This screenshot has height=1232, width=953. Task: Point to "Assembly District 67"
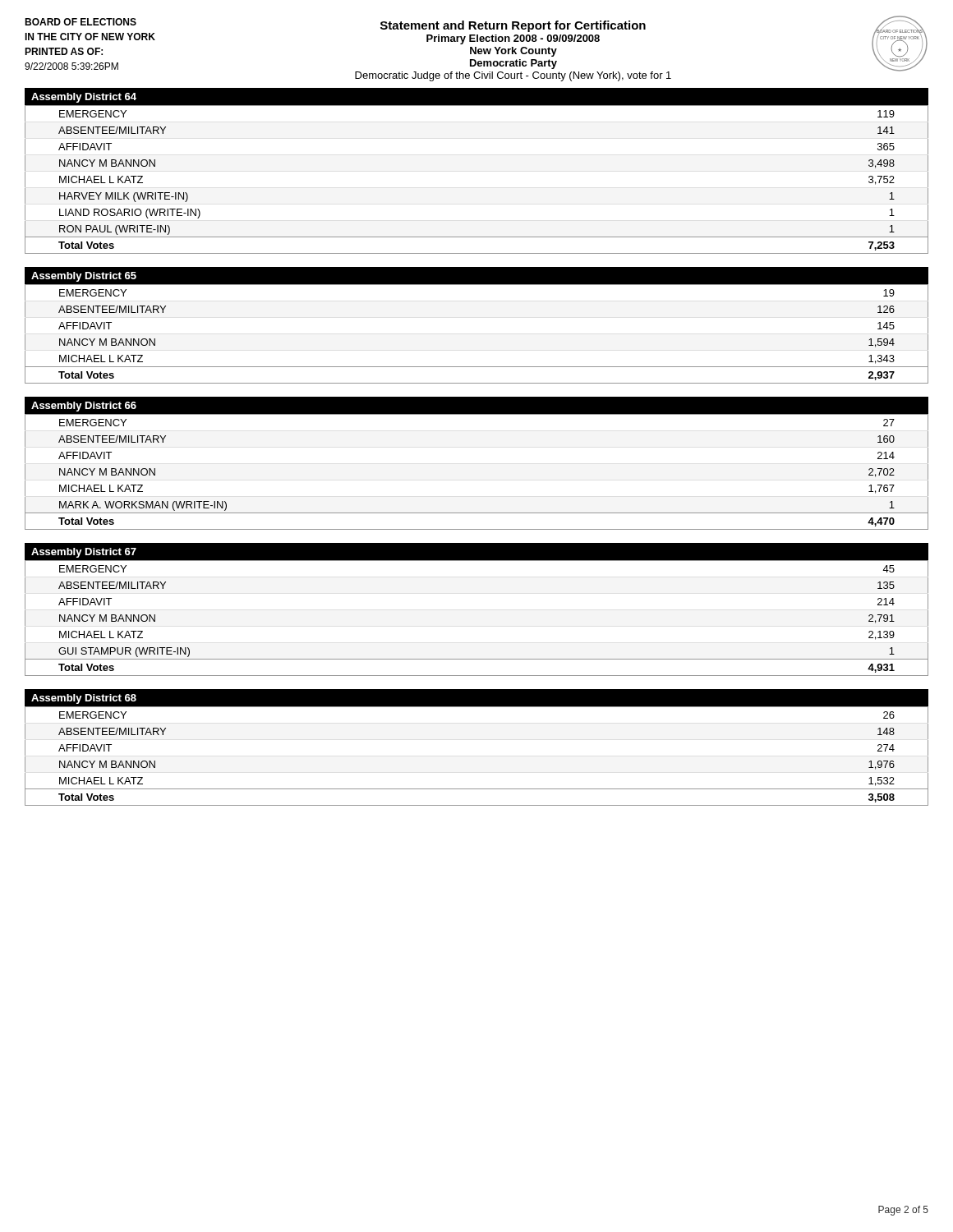[x=84, y=552]
